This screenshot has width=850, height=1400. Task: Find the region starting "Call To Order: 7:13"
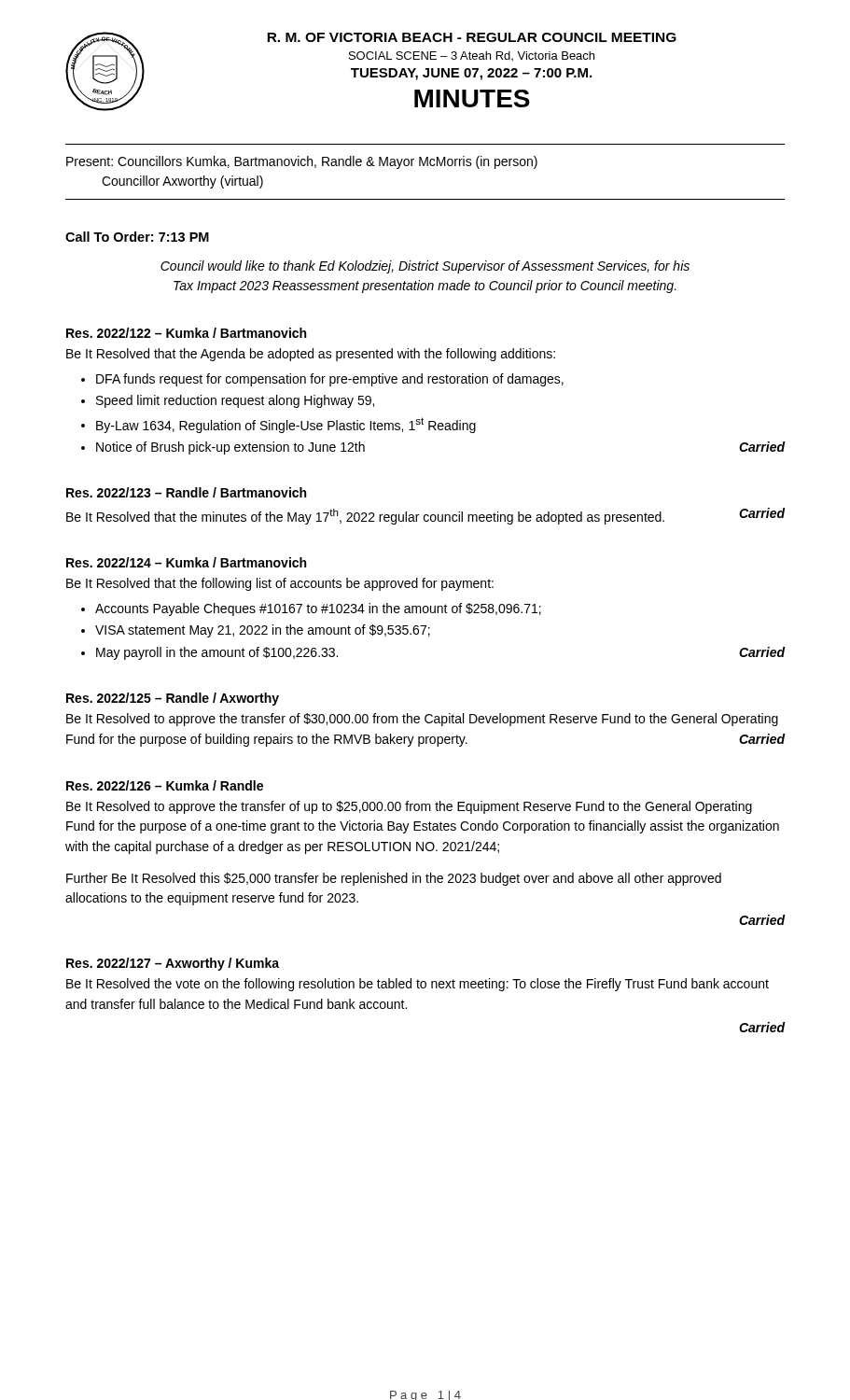click(x=137, y=237)
